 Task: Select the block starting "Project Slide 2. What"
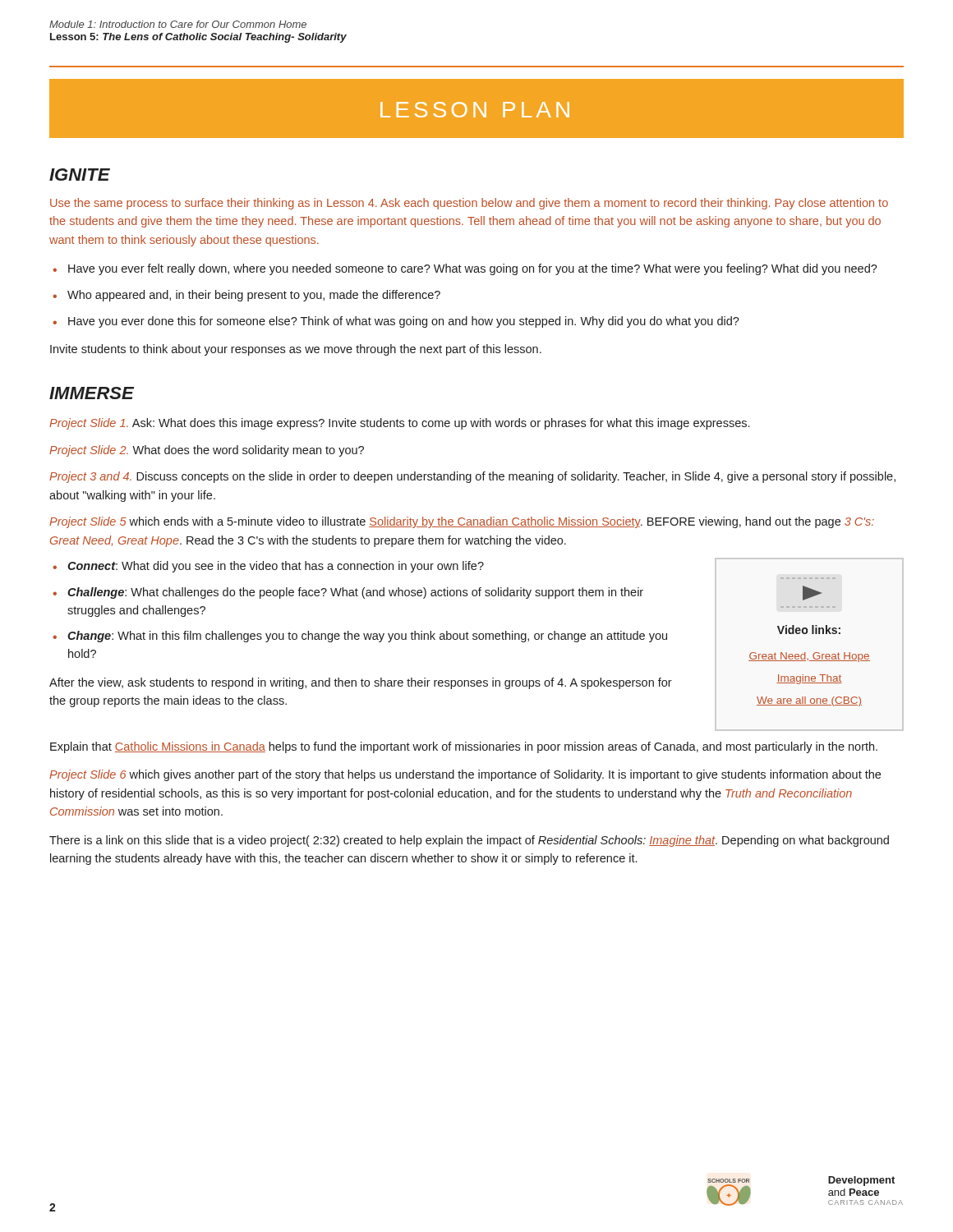(x=207, y=450)
